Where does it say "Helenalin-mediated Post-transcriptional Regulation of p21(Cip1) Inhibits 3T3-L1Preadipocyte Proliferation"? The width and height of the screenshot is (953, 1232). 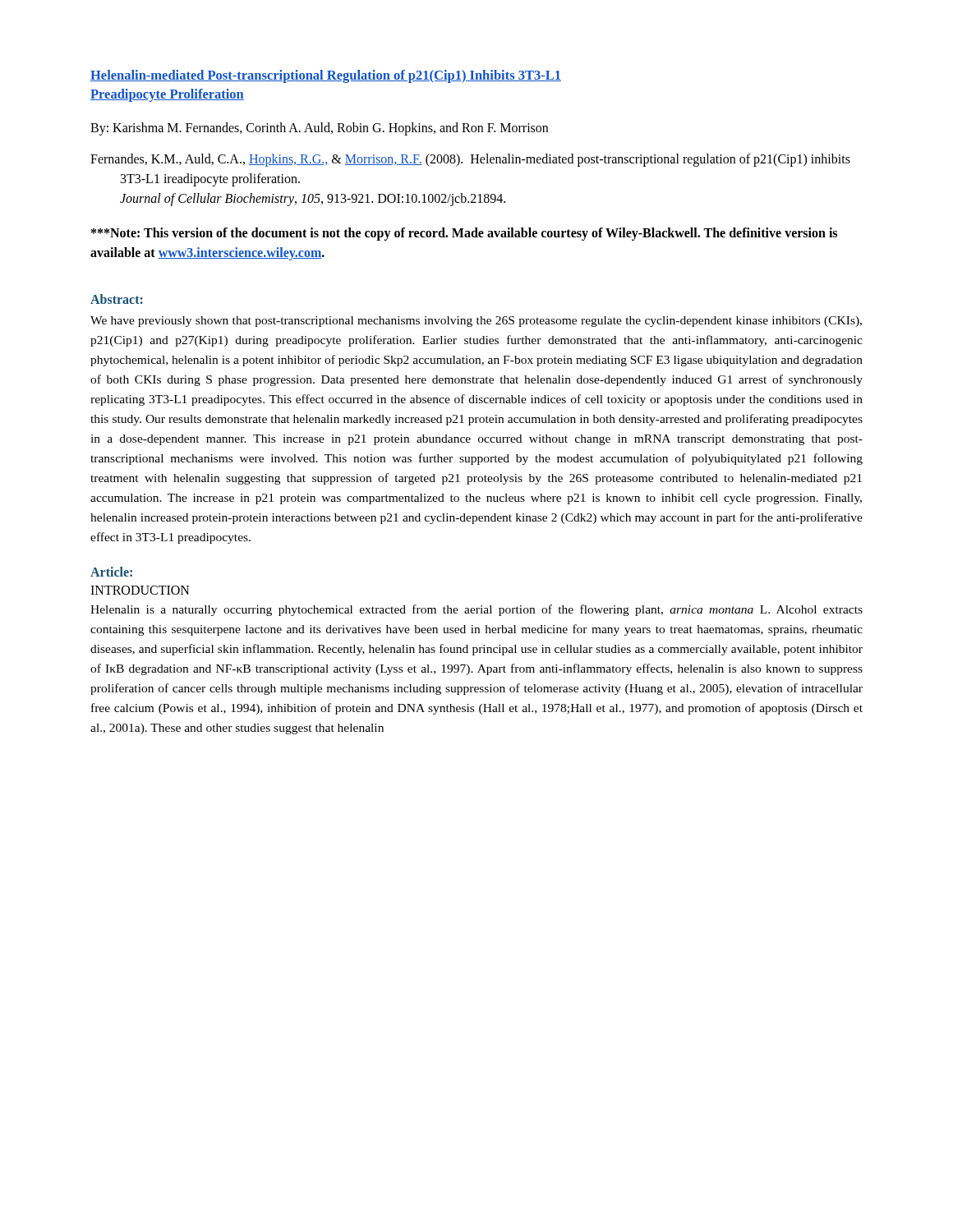coord(326,85)
